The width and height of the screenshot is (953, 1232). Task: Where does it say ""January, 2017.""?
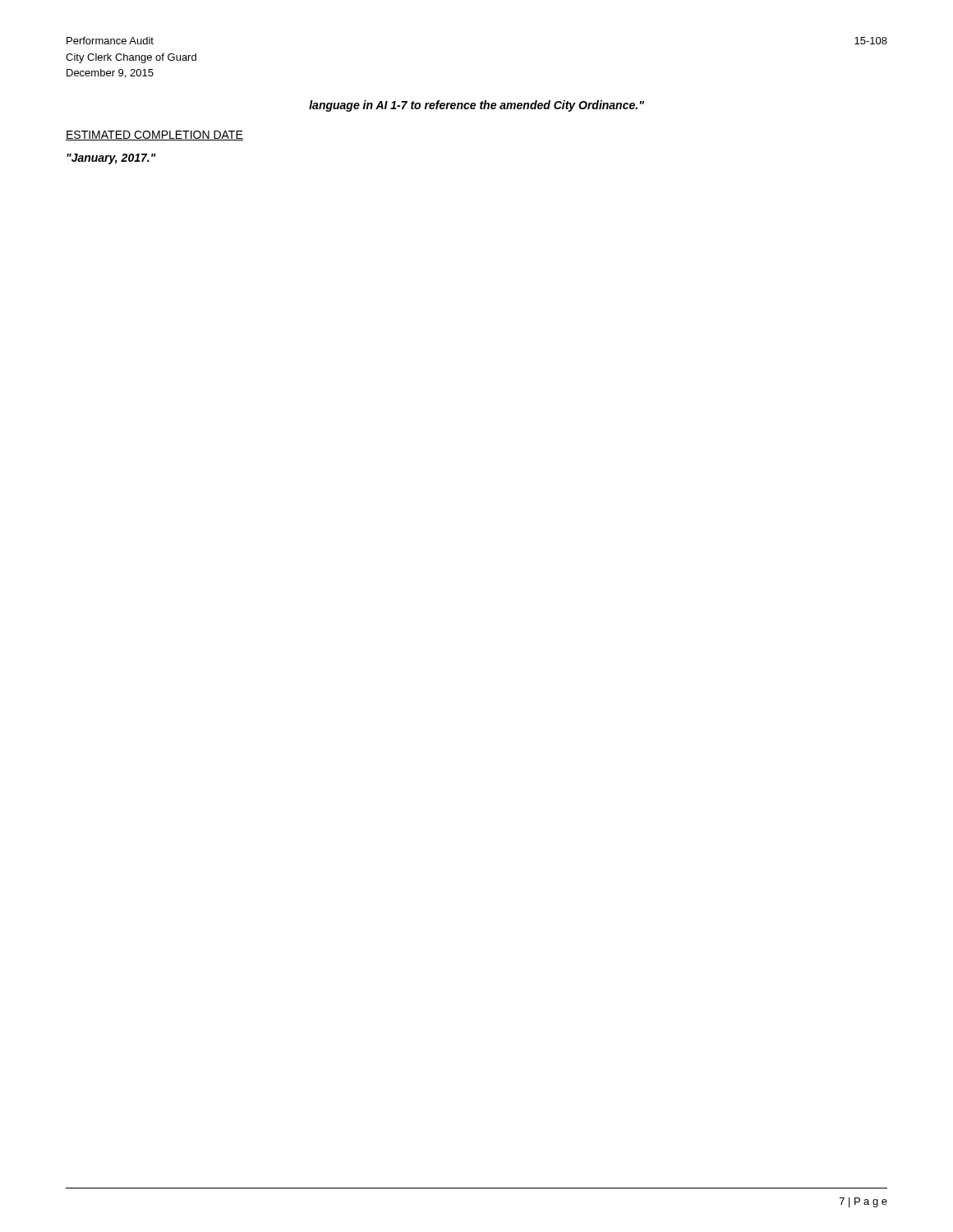[111, 158]
